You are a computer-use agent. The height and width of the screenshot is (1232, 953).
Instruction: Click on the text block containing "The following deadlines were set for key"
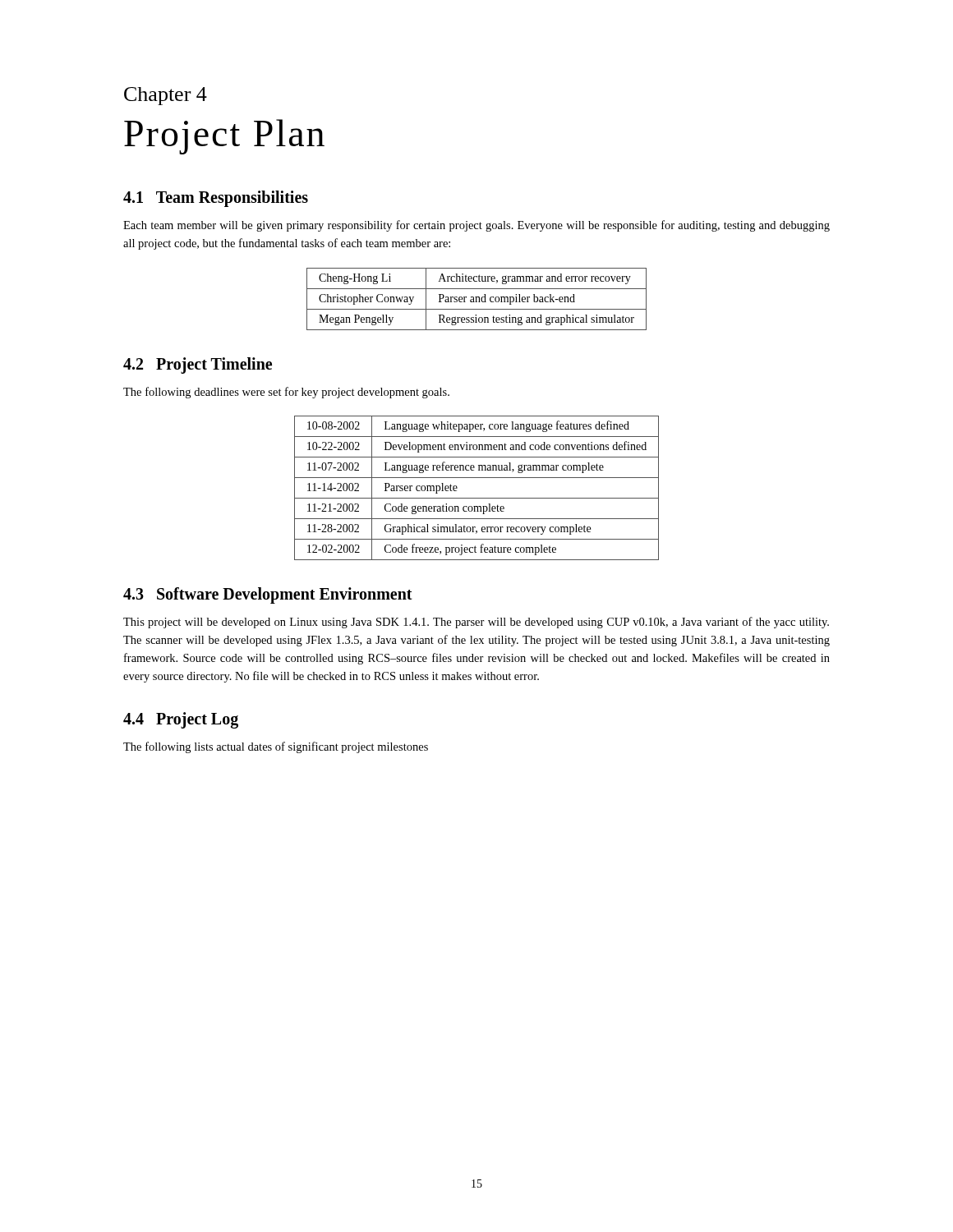tap(287, 391)
